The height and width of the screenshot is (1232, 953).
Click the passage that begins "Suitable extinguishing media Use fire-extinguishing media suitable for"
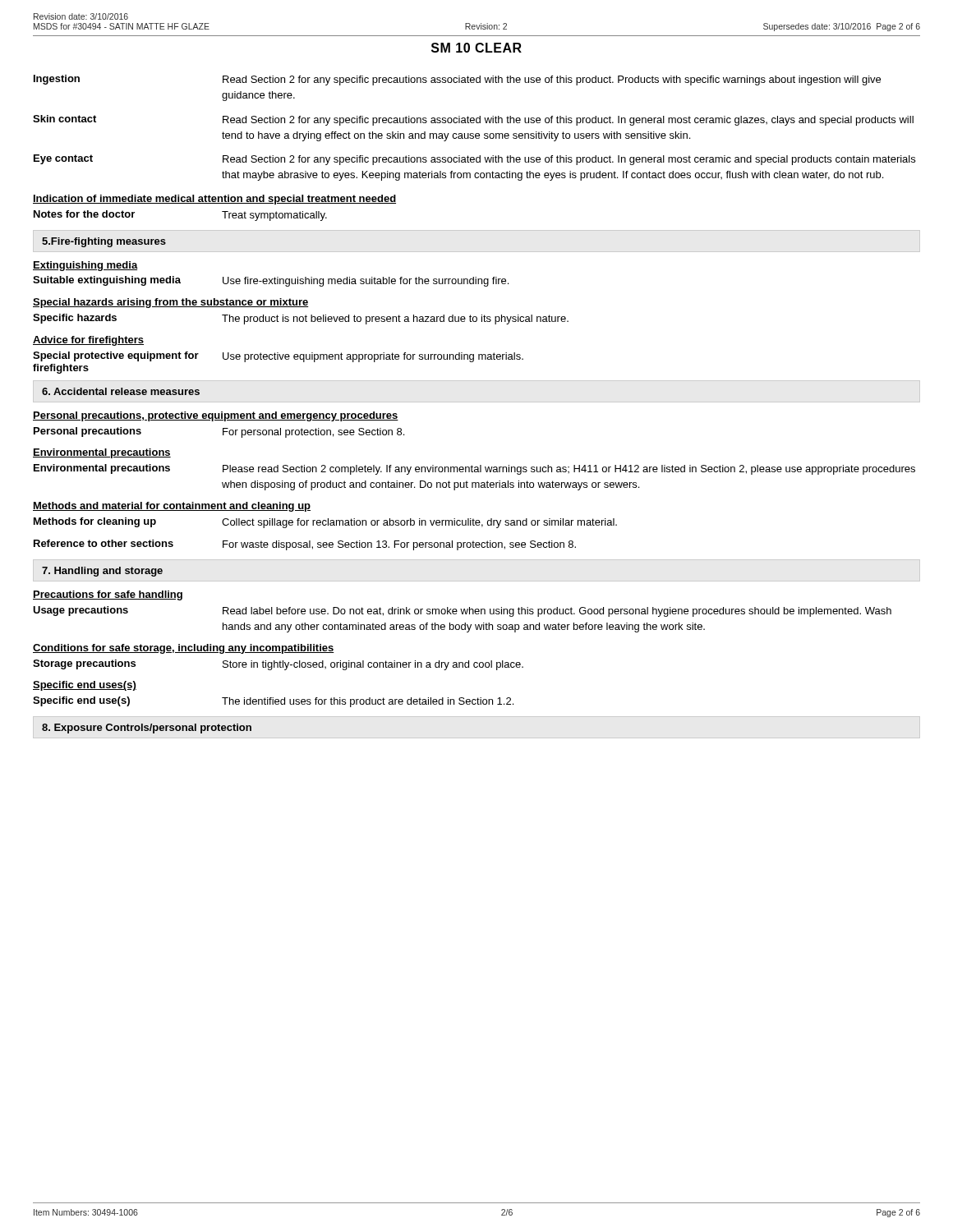476,281
